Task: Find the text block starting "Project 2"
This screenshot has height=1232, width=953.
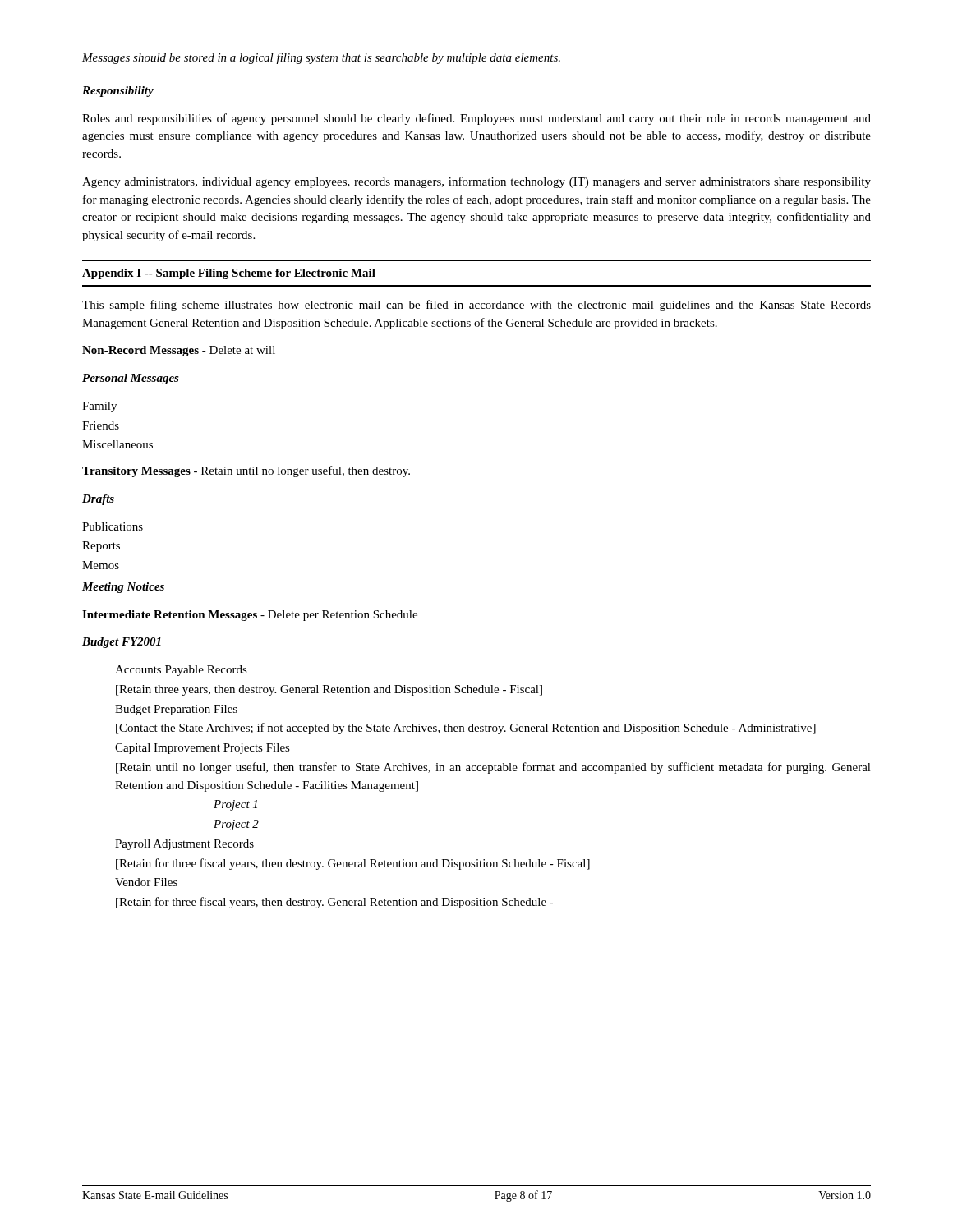Action: coord(236,824)
